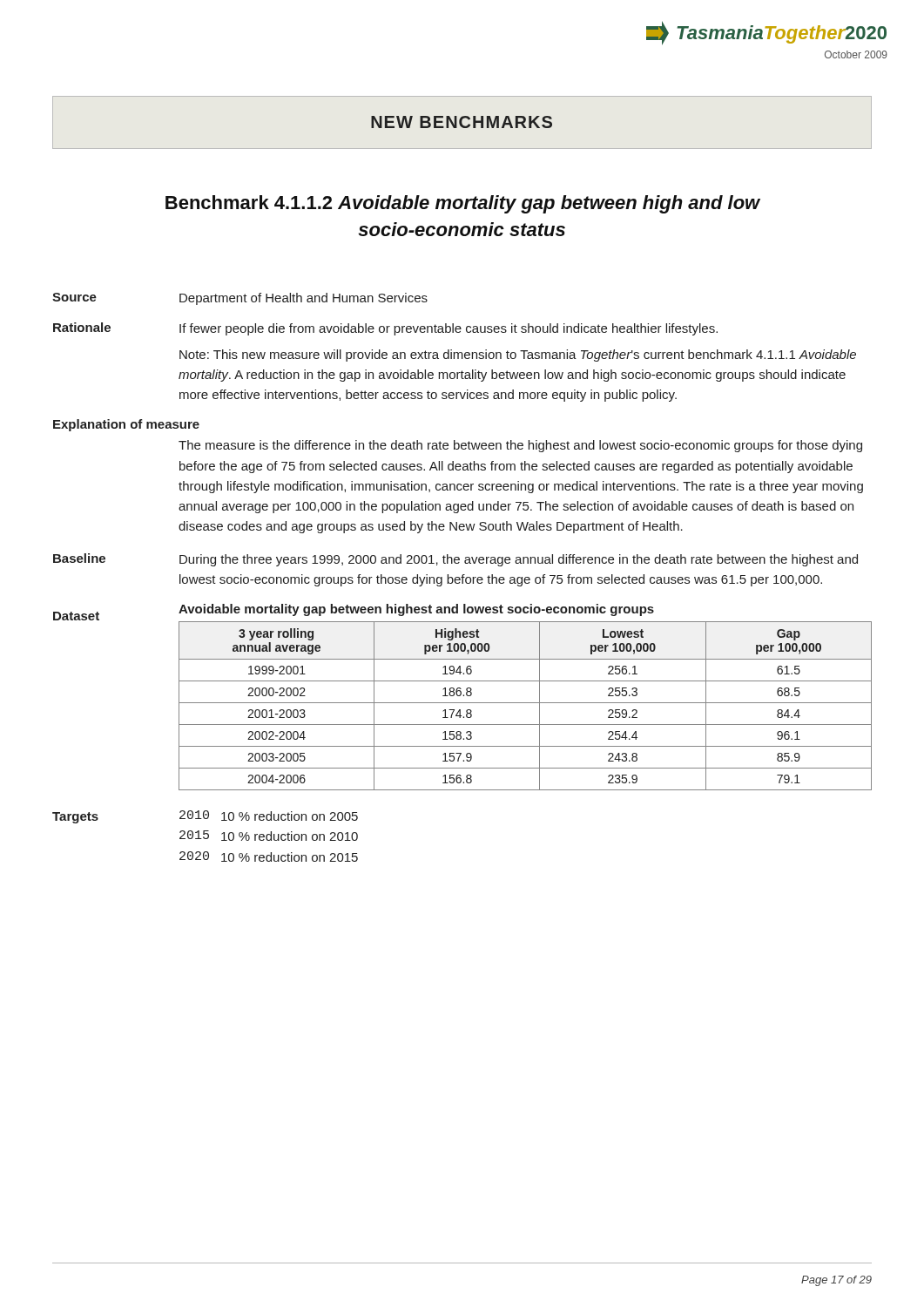Viewport: 924px width, 1307px height.
Task: Select the element starting "2010 10 % reduction on"
Action: tap(268, 816)
